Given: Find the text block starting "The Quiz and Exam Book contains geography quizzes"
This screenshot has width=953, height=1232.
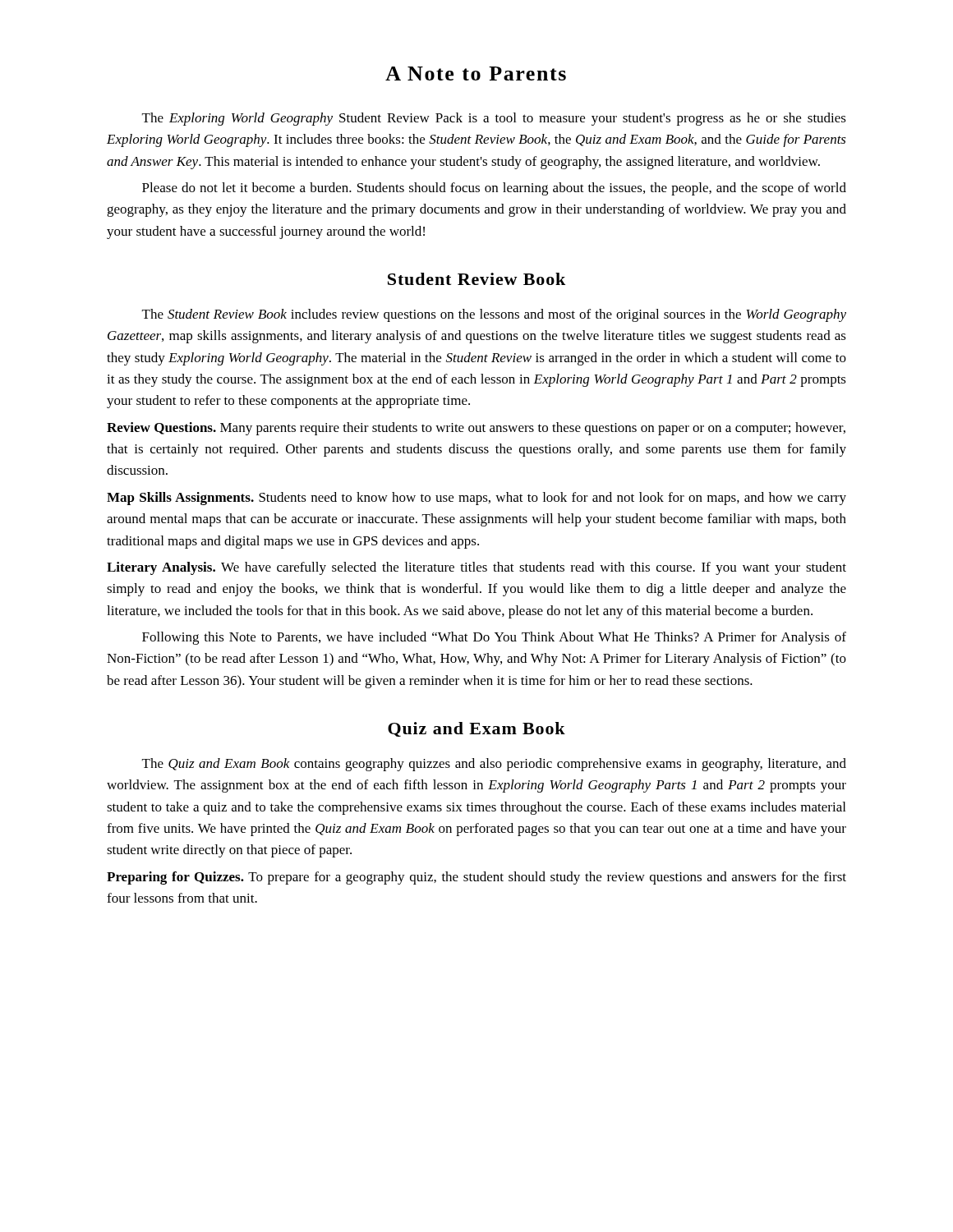Looking at the screenshot, I should pos(476,831).
